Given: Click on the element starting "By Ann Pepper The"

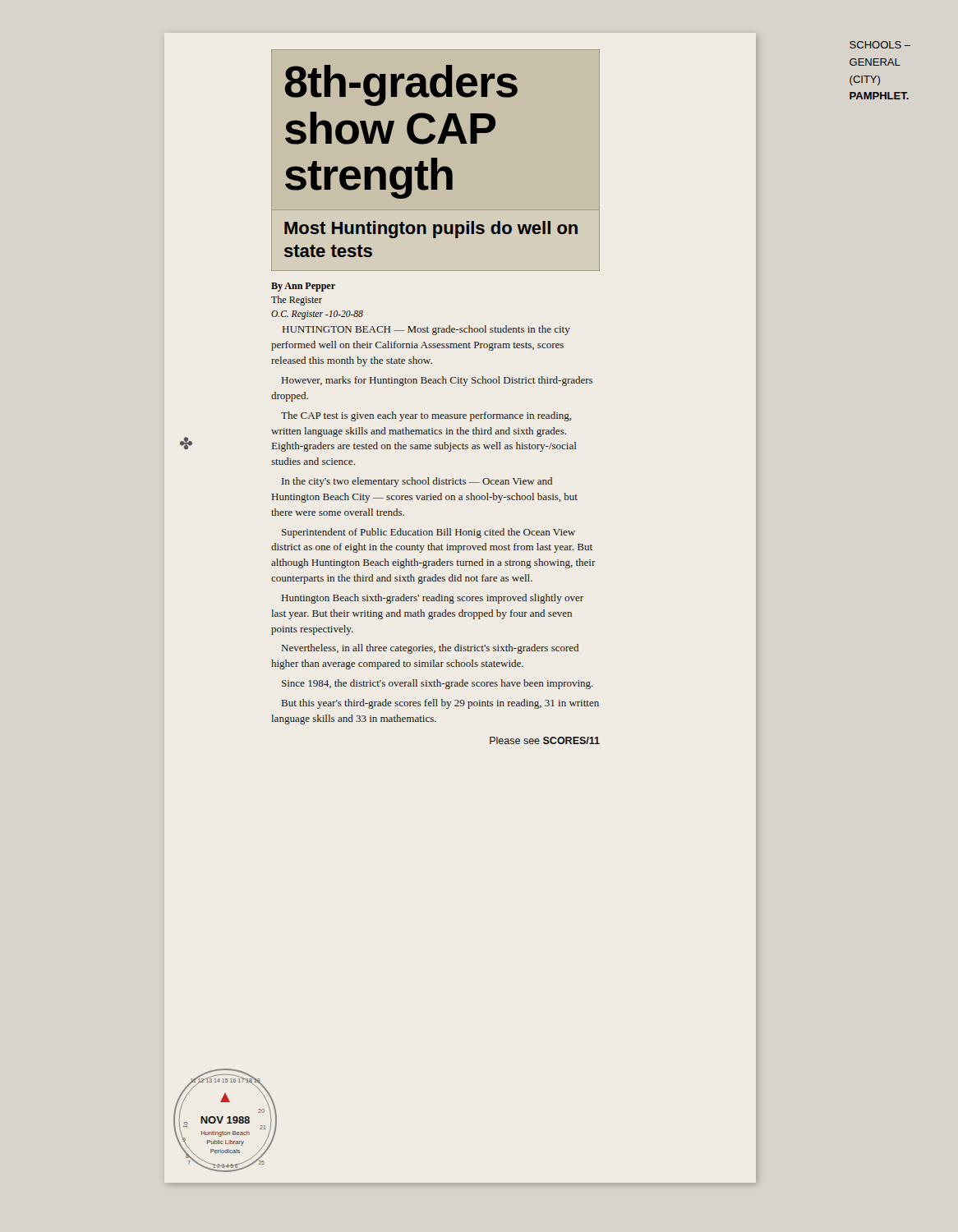Looking at the screenshot, I should 317,299.
